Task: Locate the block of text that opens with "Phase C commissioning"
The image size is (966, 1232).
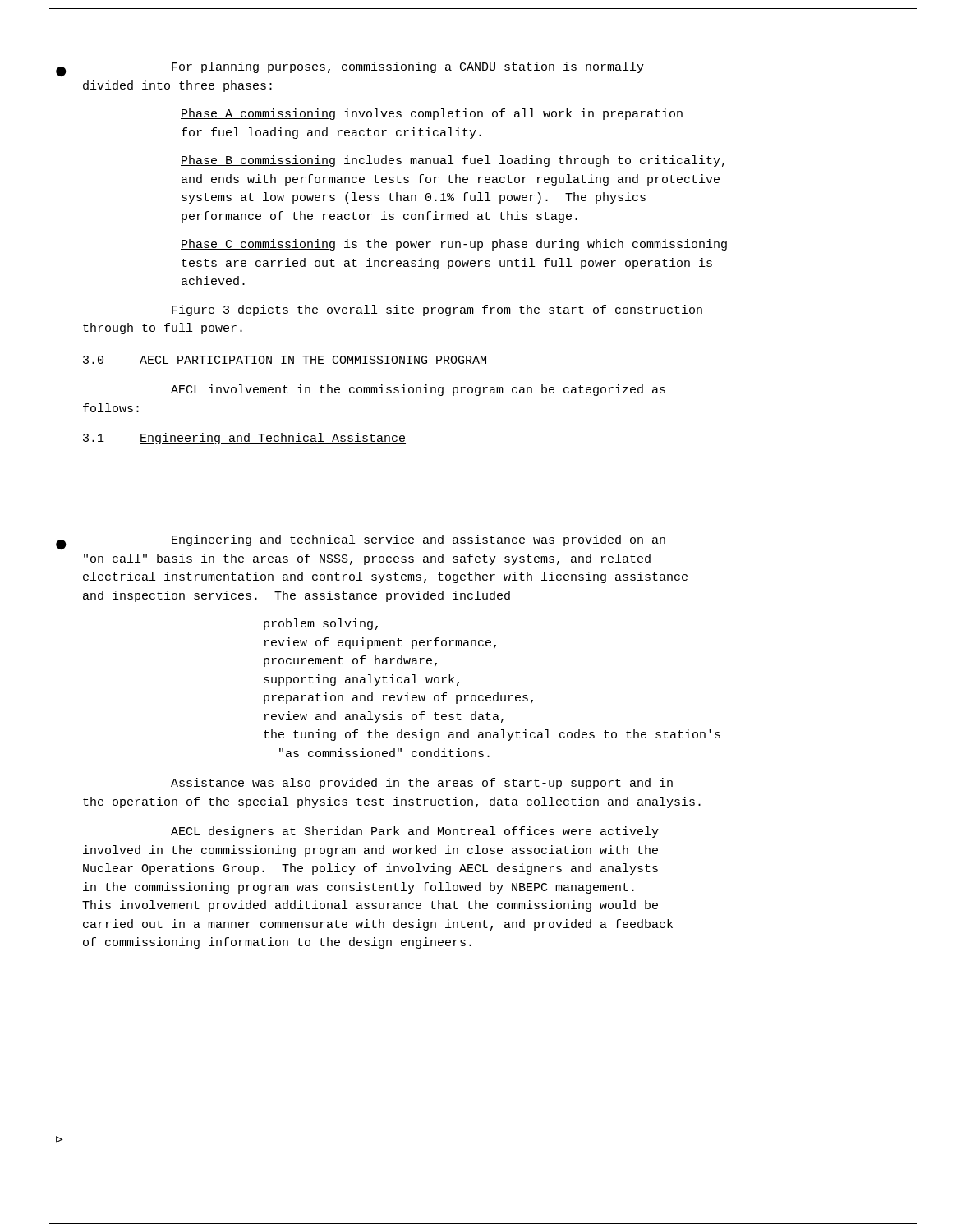Action: click(x=454, y=264)
